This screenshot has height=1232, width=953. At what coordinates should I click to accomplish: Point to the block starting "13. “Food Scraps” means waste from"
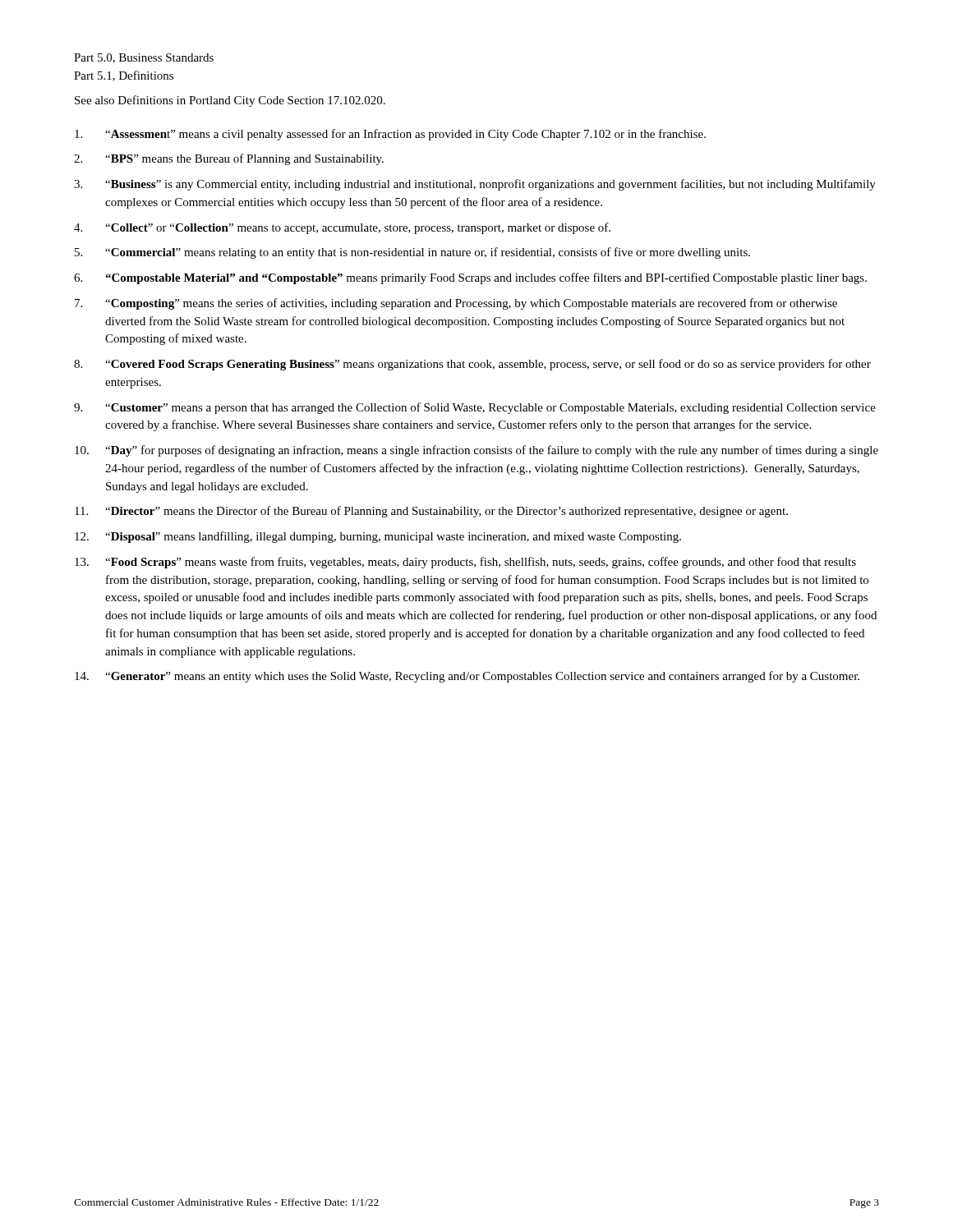pyautogui.click(x=476, y=607)
